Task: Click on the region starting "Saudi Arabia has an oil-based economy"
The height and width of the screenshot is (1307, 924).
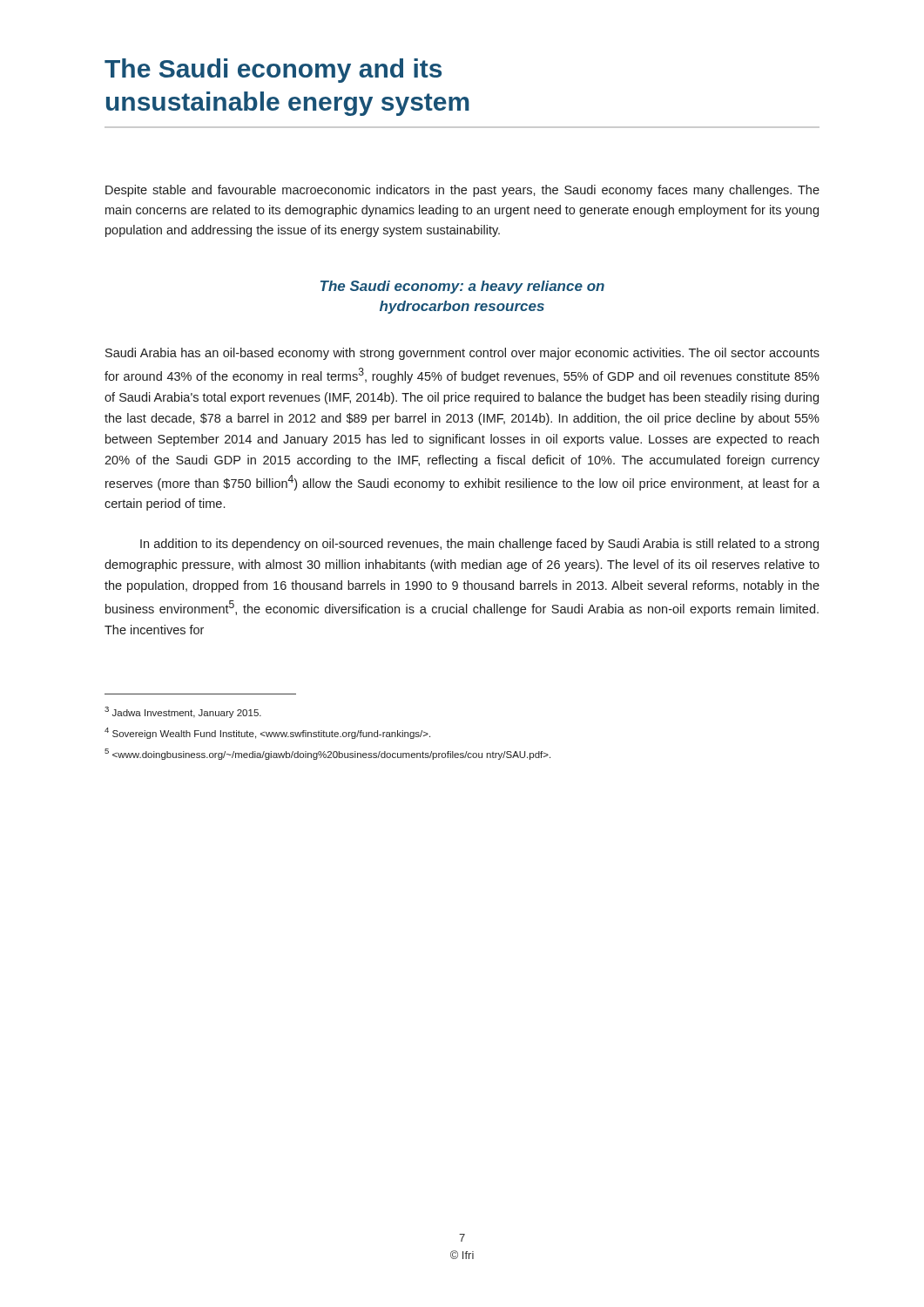Action: [462, 429]
